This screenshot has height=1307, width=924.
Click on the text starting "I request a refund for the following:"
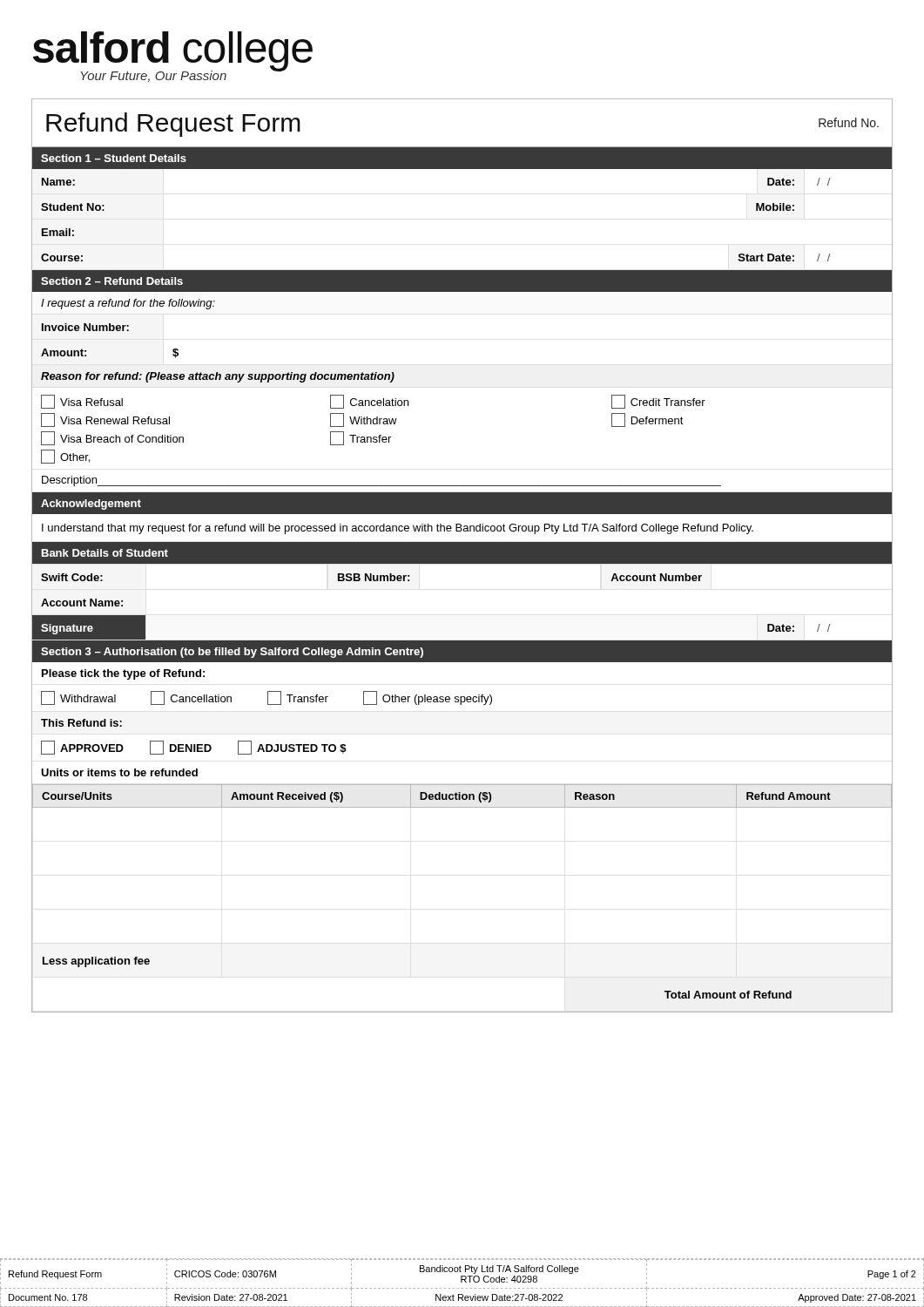click(x=128, y=303)
